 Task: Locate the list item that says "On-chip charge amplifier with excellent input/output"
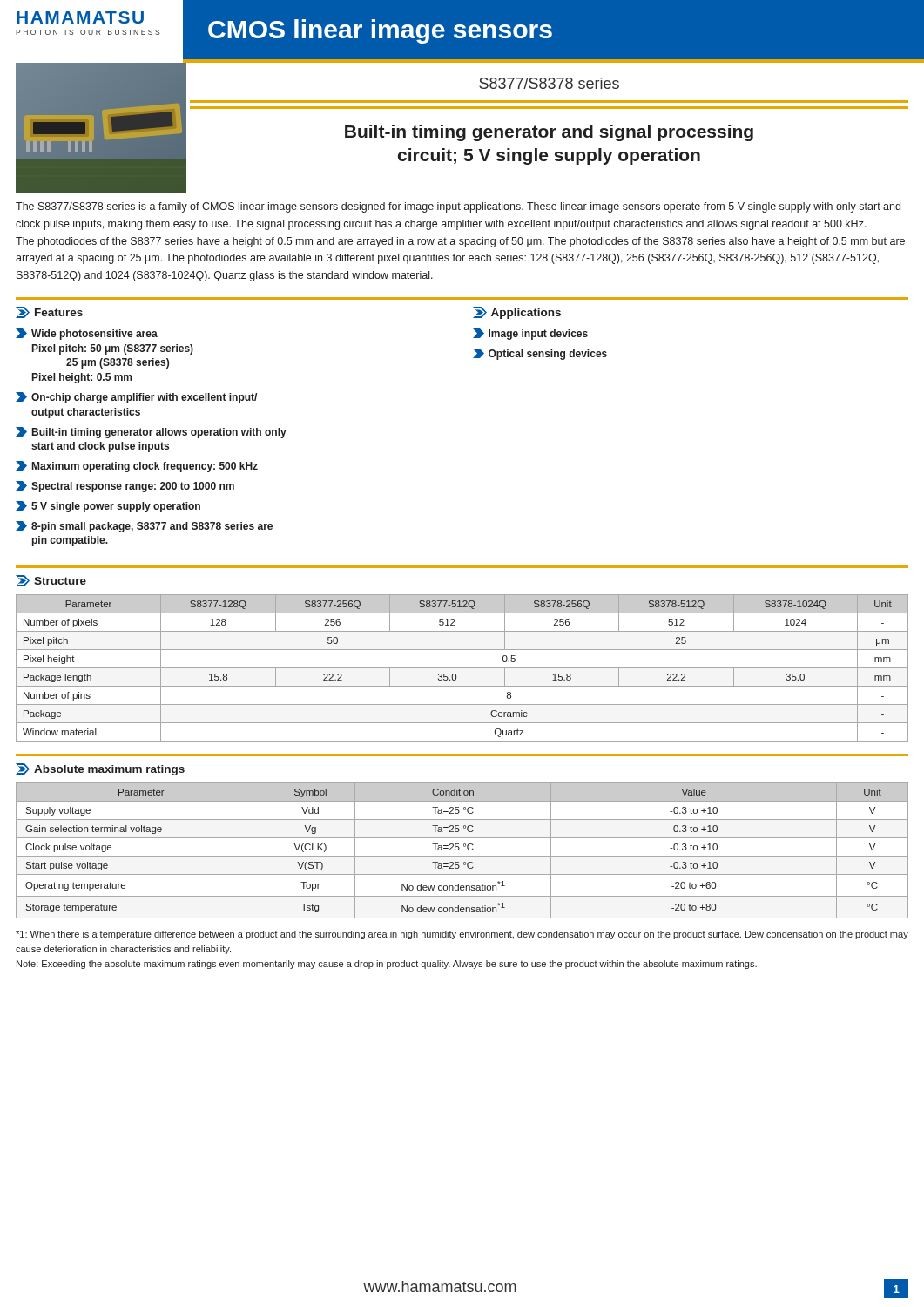tap(136, 405)
